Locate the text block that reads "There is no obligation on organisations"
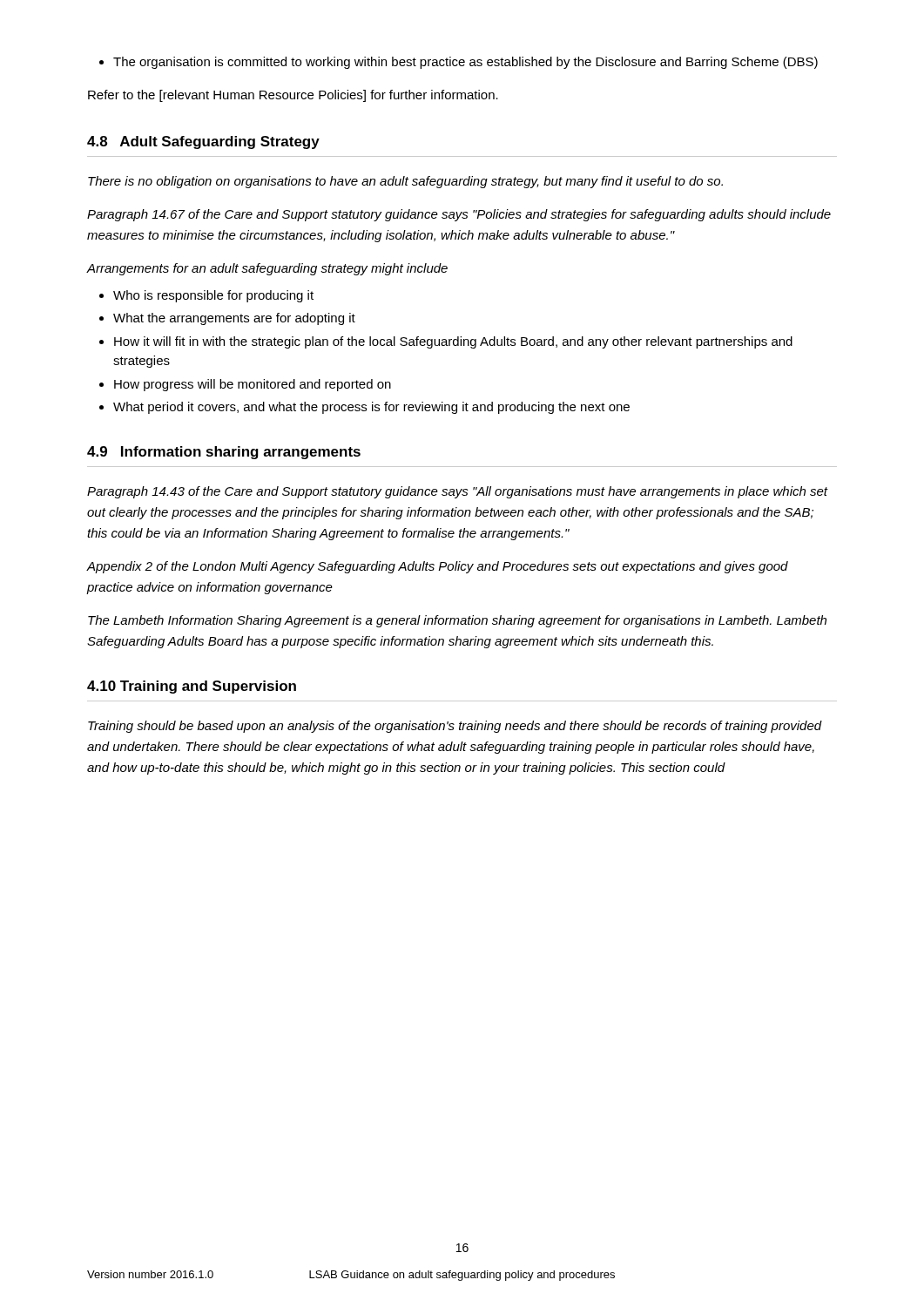The height and width of the screenshot is (1307, 924). pyautogui.click(x=406, y=180)
